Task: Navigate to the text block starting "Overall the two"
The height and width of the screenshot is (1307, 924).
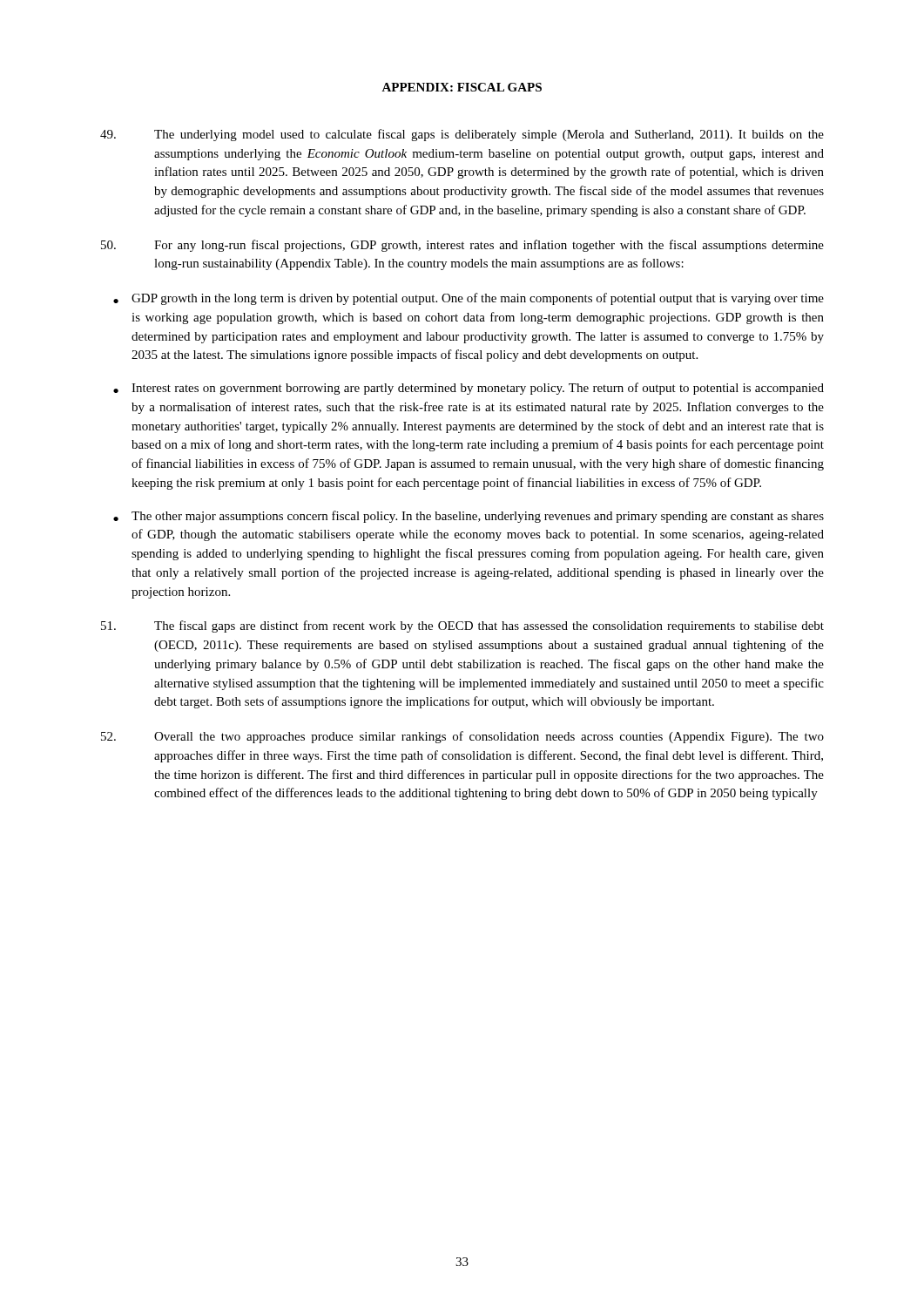Action: pos(462,766)
